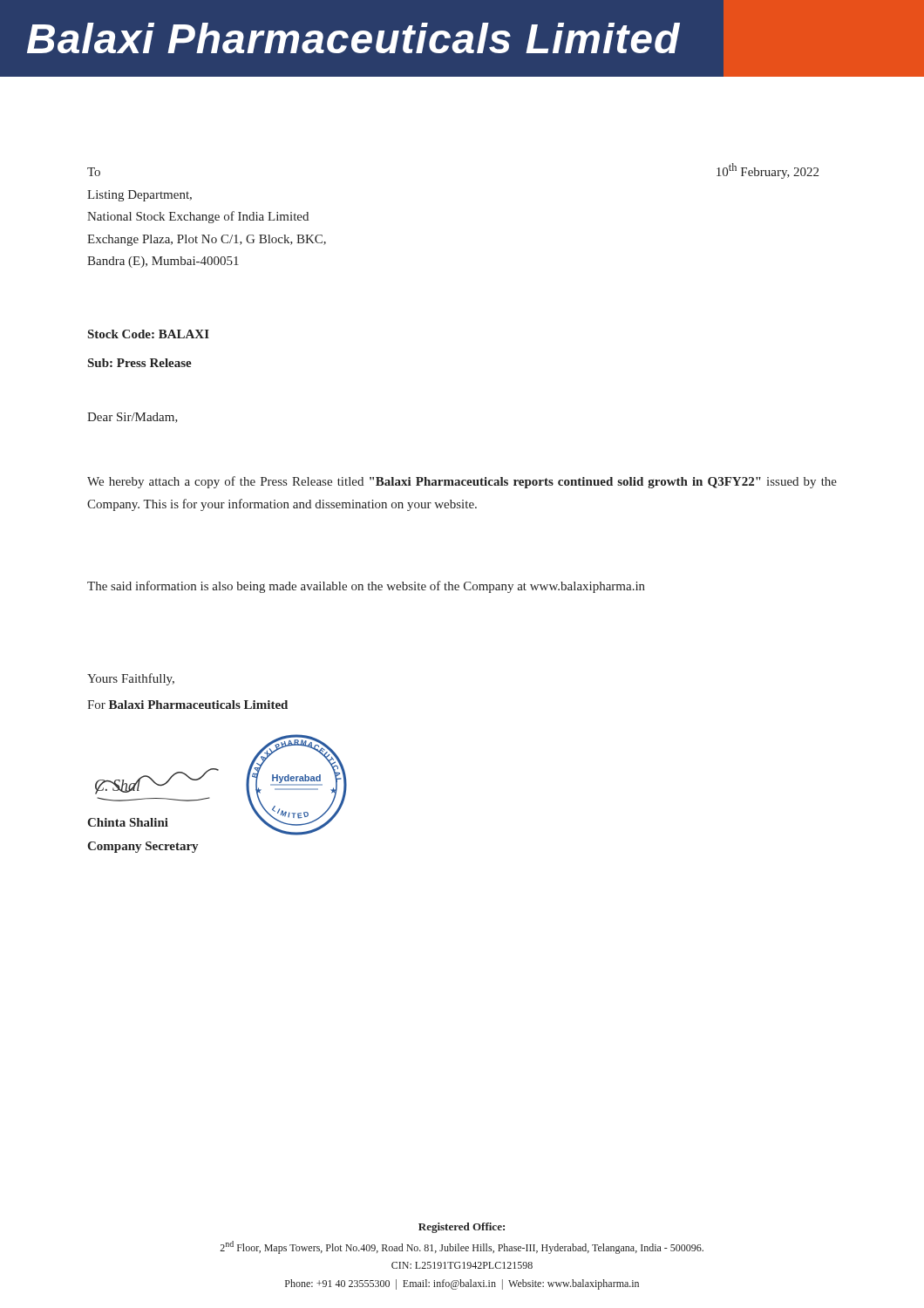The image size is (924, 1308).
Task: Select the element starting "10th February, 2022"
Action: (767, 170)
